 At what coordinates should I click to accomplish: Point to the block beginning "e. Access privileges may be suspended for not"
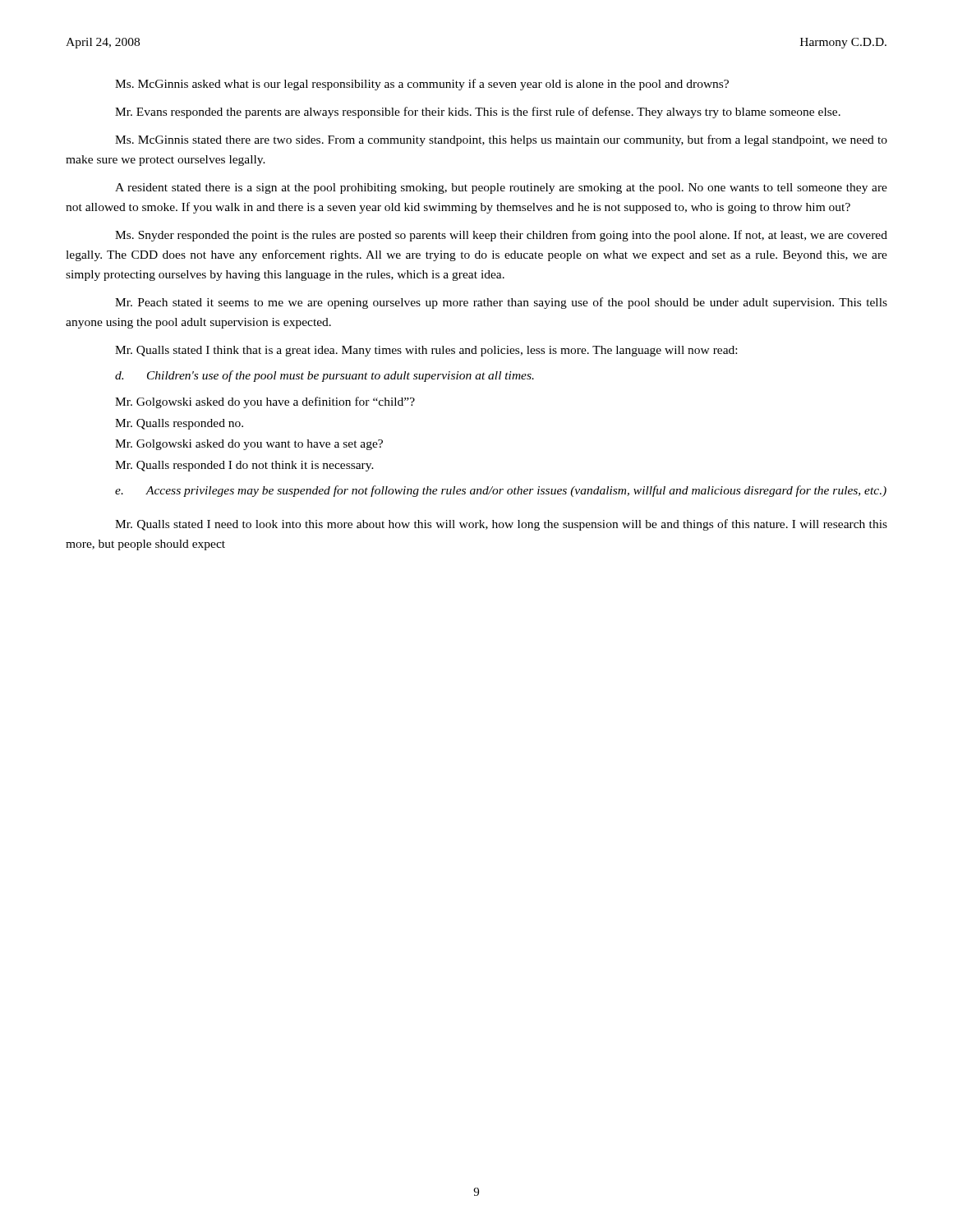click(501, 491)
